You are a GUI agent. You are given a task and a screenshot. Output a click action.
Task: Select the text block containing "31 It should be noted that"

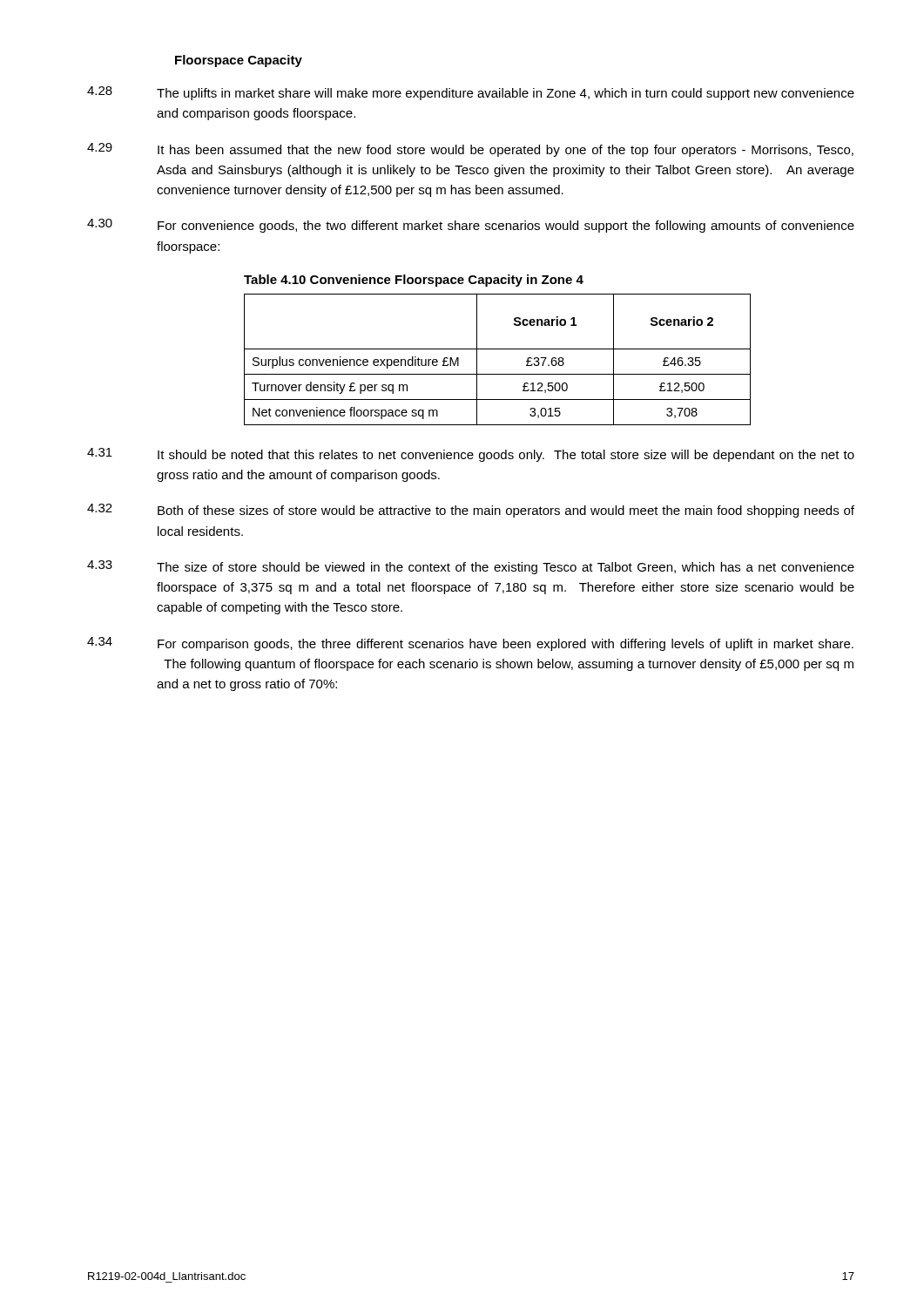pyautogui.click(x=471, y=464)
